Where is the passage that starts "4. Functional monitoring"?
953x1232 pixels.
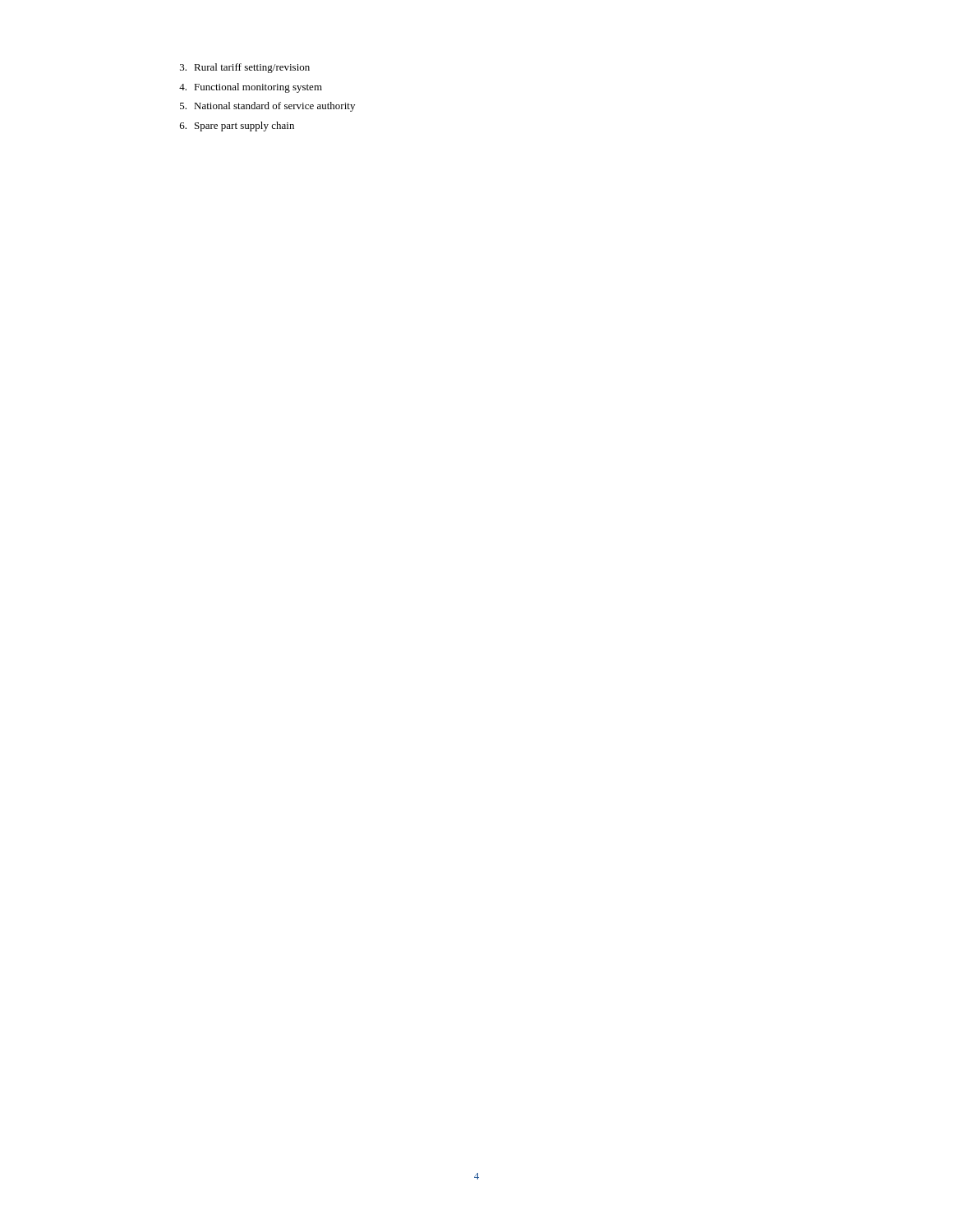pos(243,86)
